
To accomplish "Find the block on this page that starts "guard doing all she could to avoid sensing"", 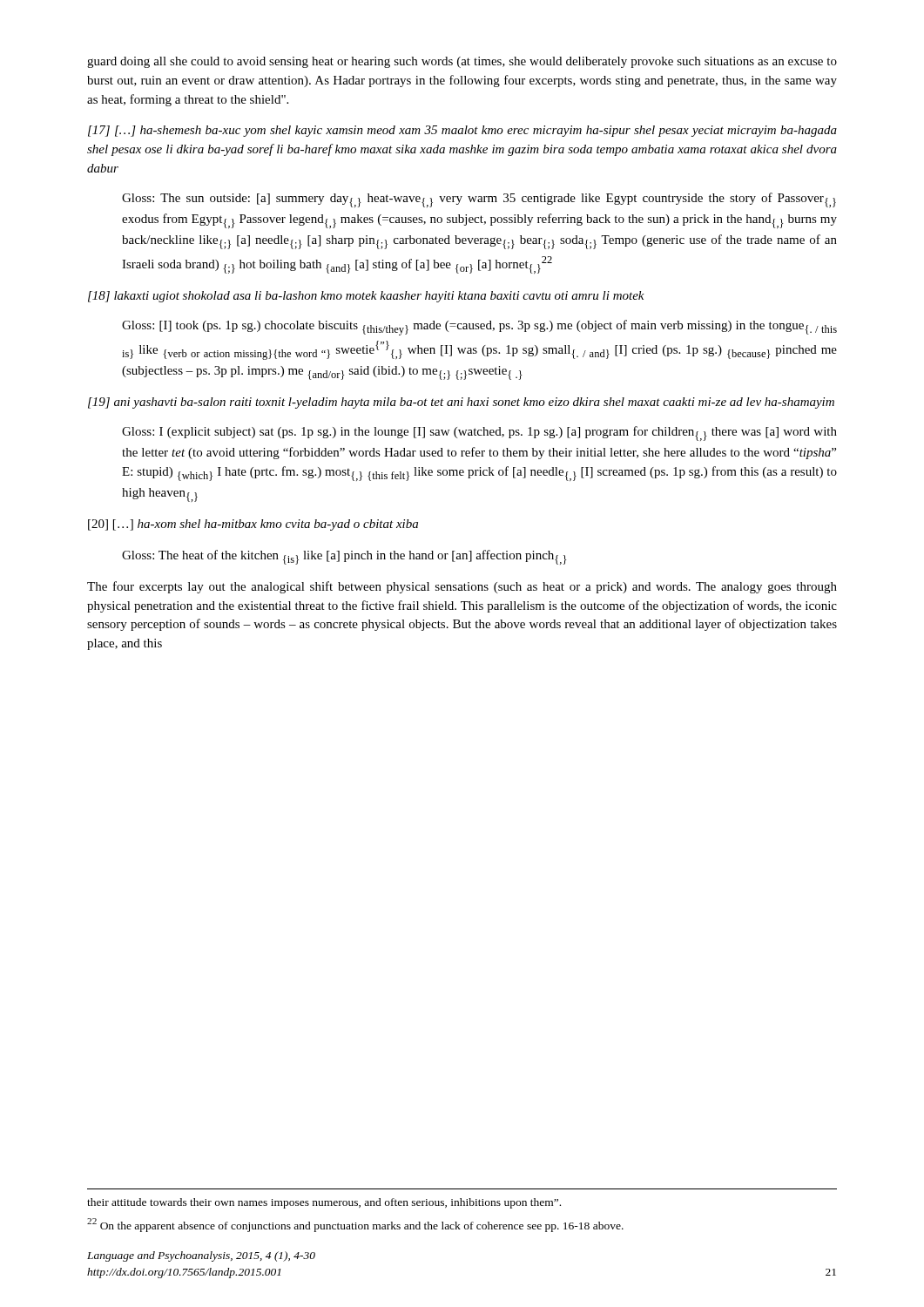I will [462, 80].
